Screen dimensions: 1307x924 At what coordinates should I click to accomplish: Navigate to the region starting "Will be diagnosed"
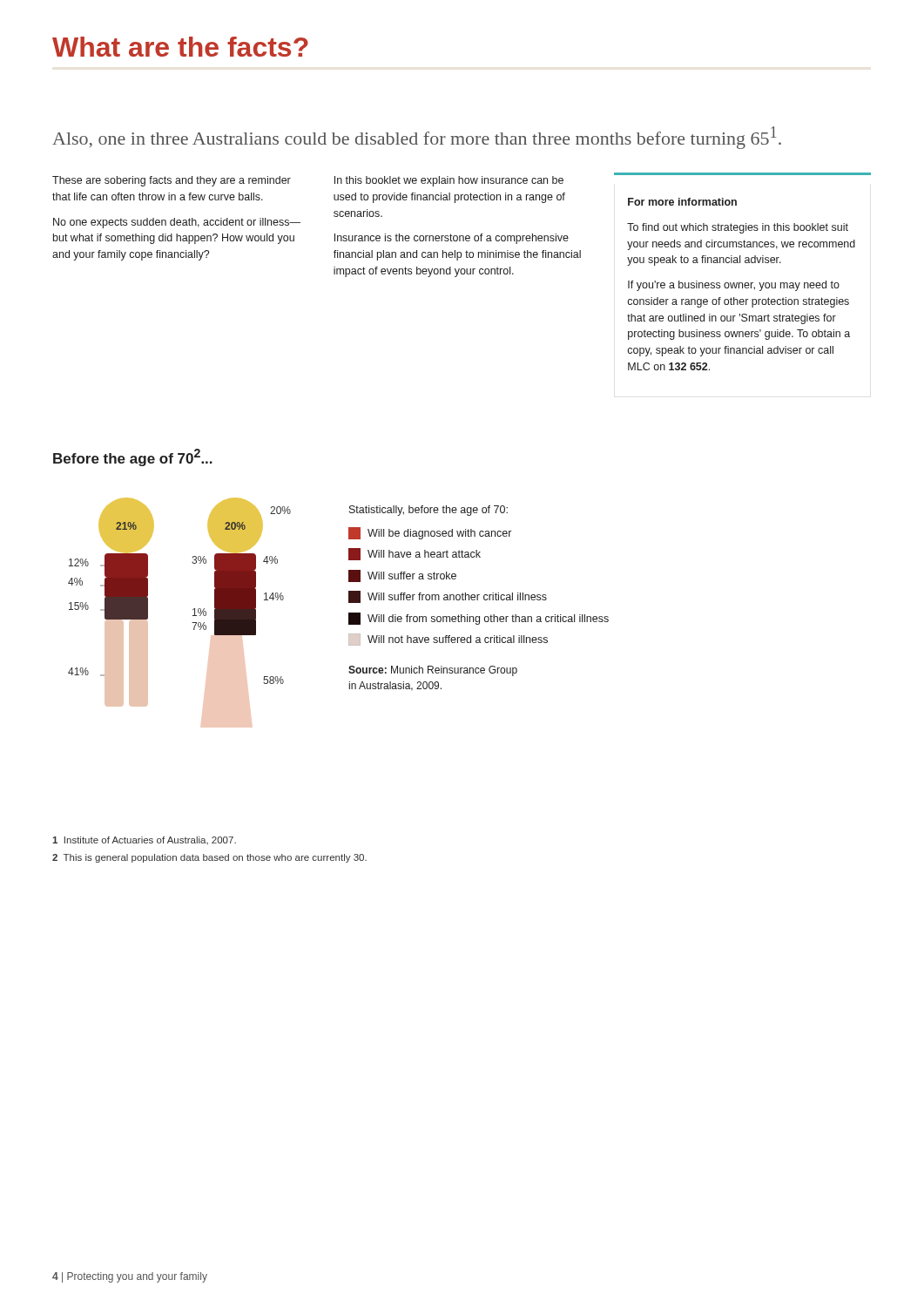(430, 534)
